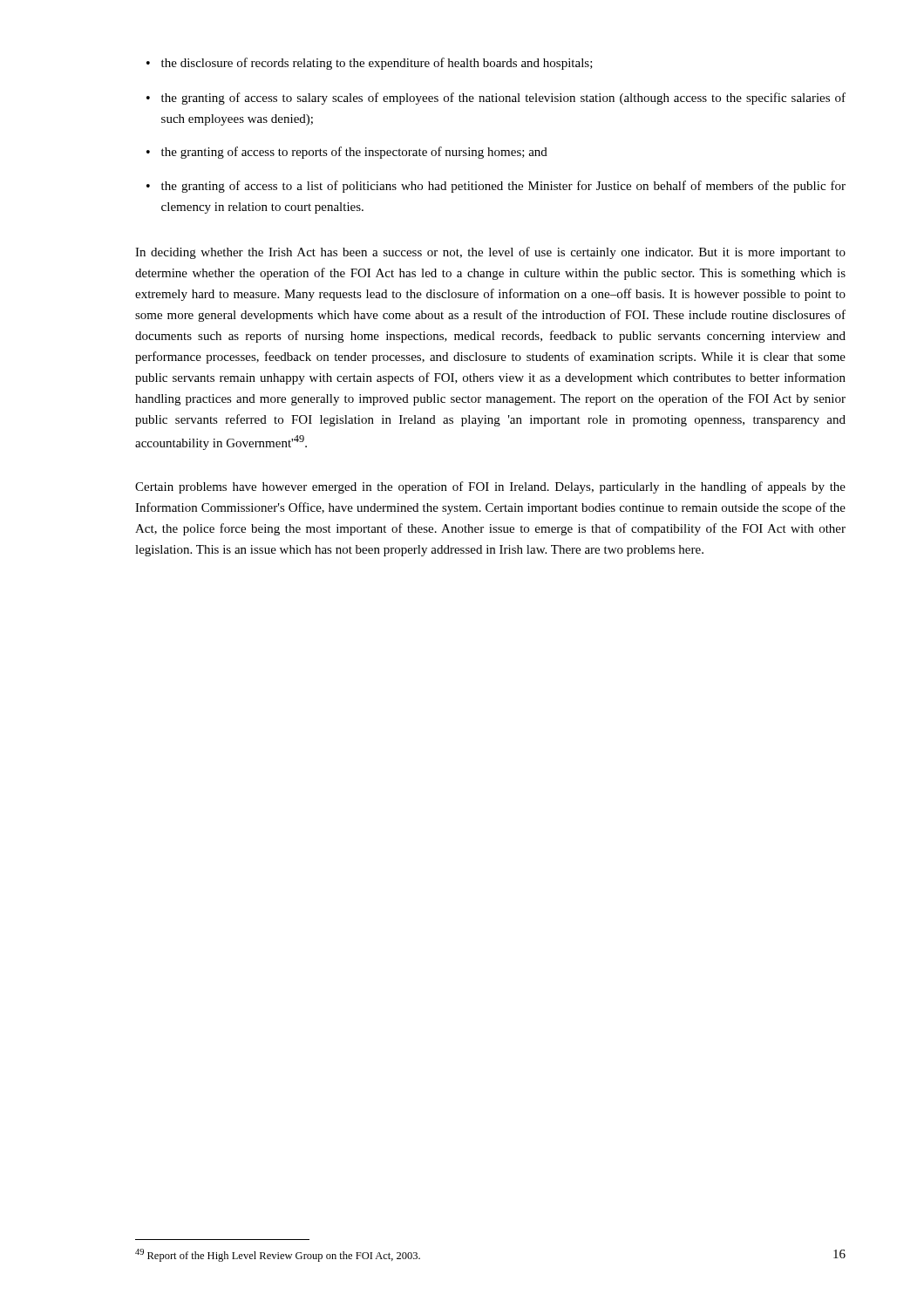
Task: Where is the passage that starts "the granting of access to salary scales of"?
Action: [490, 108]
